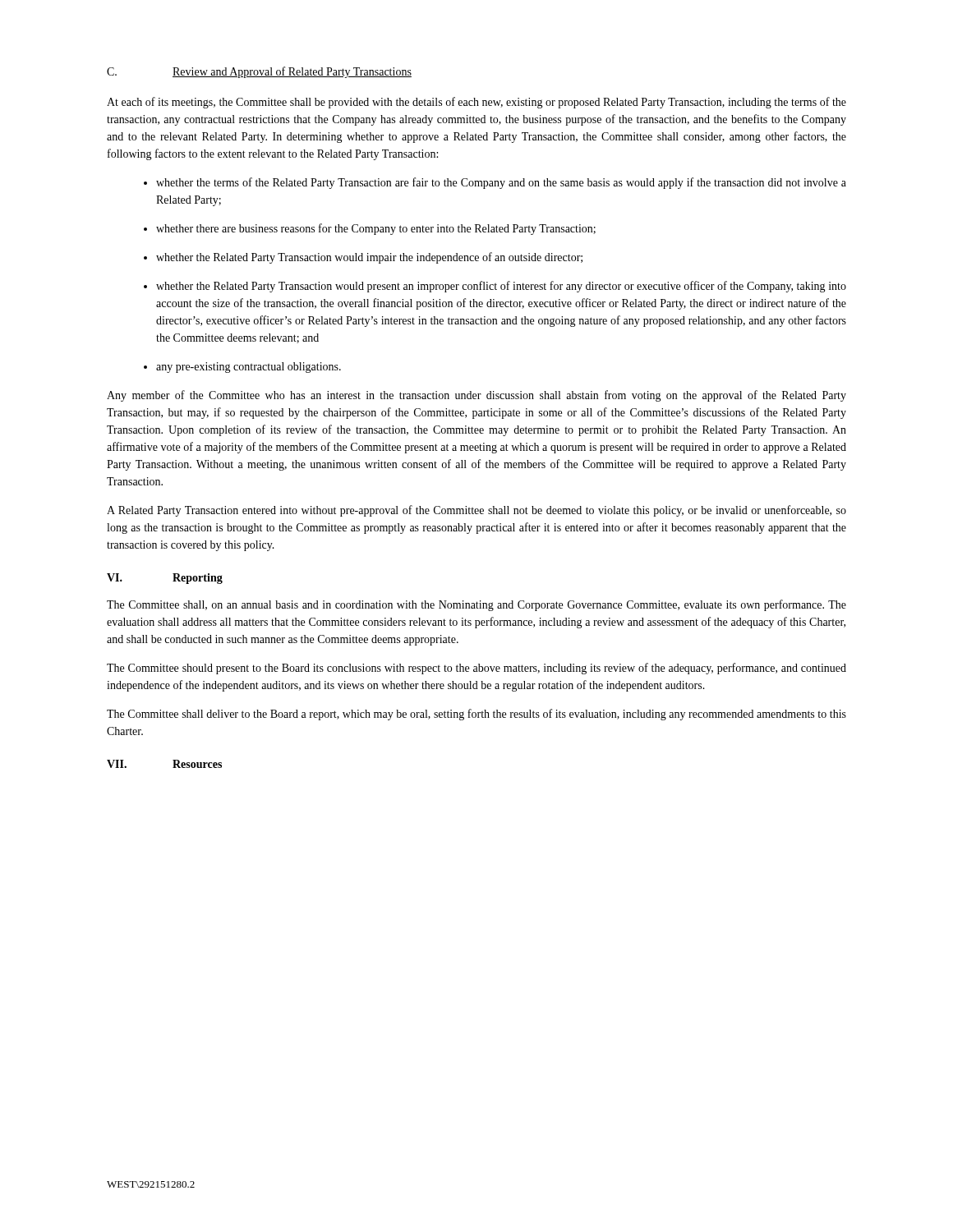The height and width of the screenshot is (1232, 953).
Task: Find the text block that says "The Committee shall, on an annual basis and"
Action: click(476, 622)
